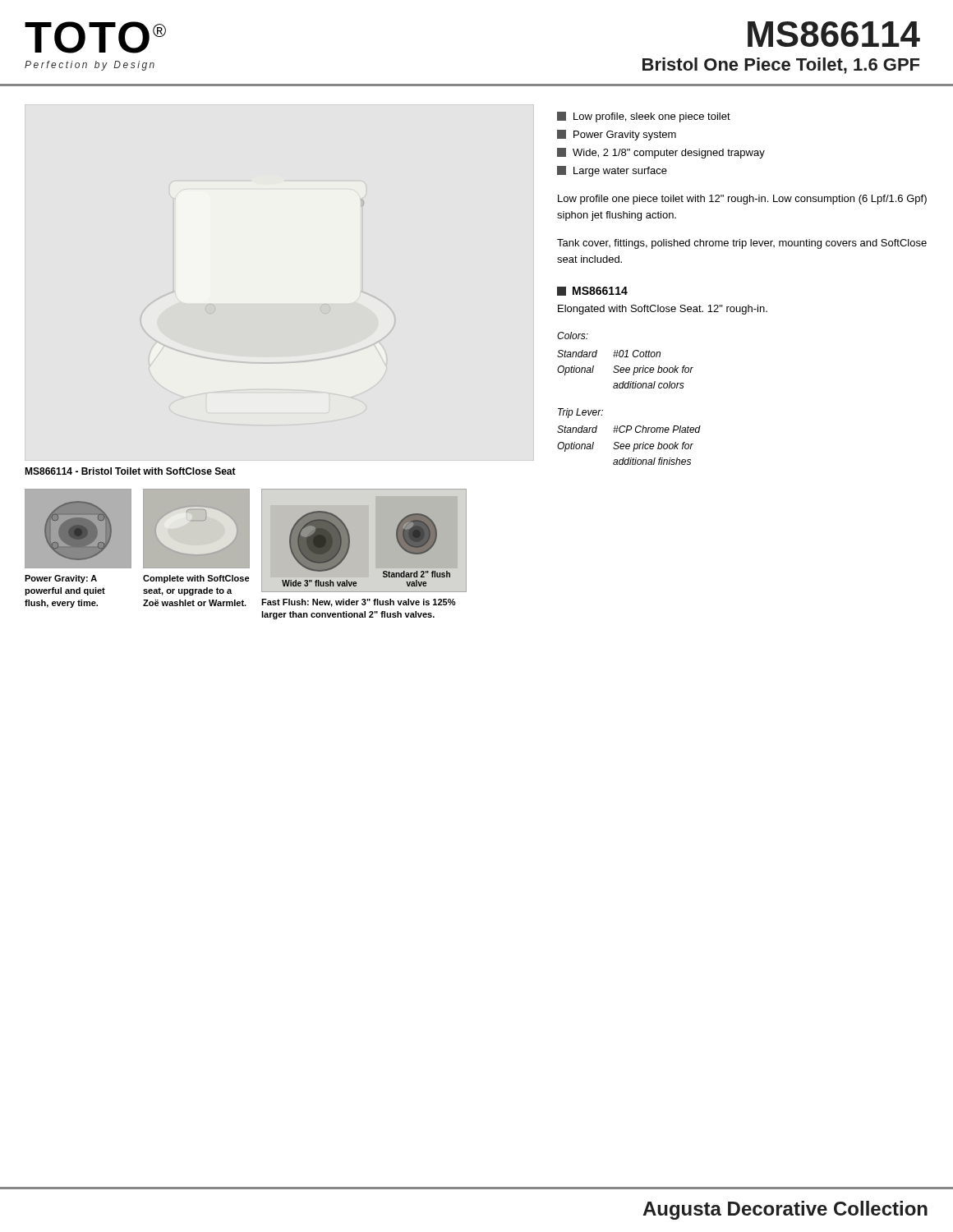The height and width of the screenshot is (1232, 953).
Task: Locate the caption with the text "MS866114 - Bristol Toilet with SoftClose Seat"
Action: [x=130, y=472]
